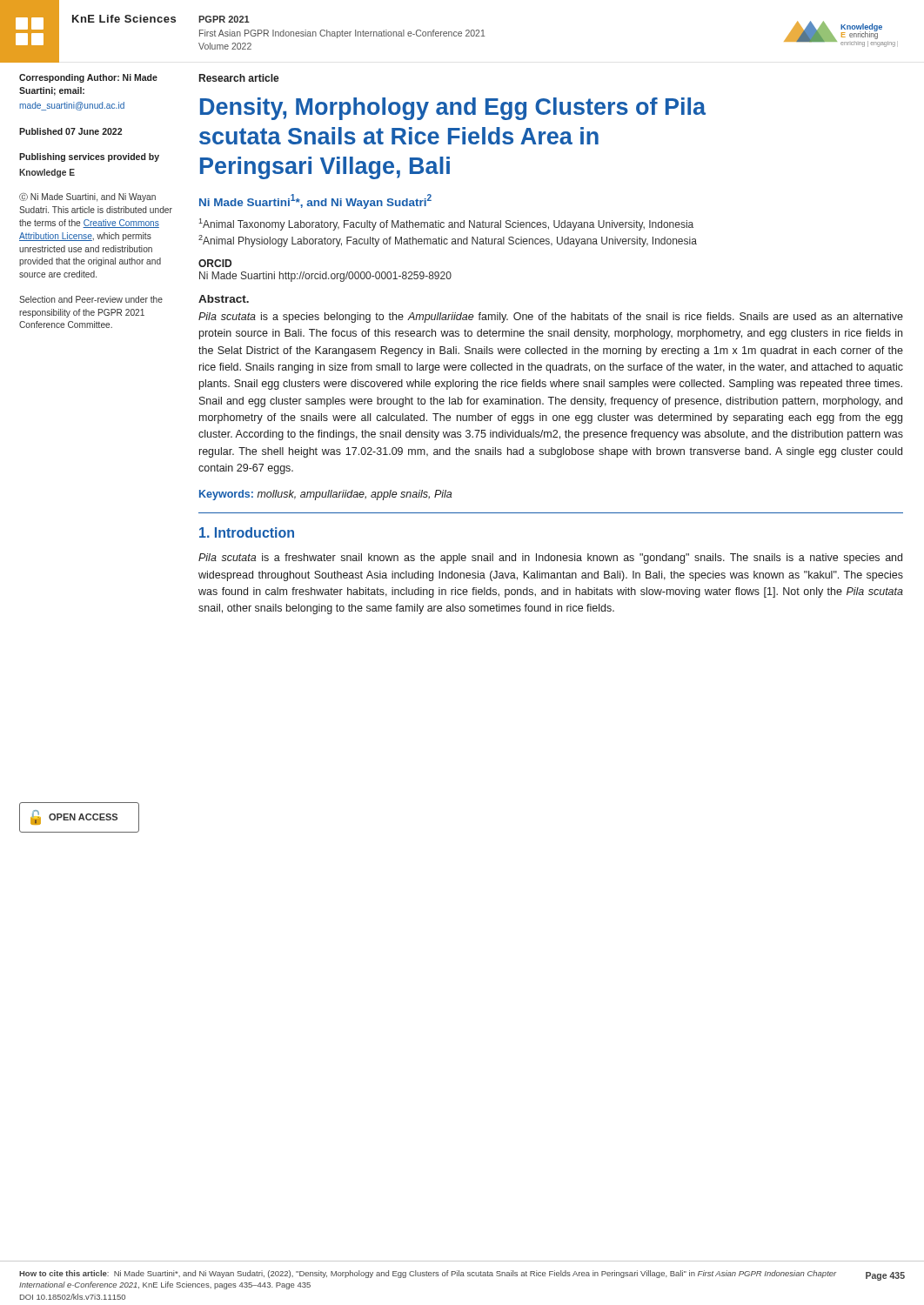This screenshot has width=924, height=1305.
Task: Click on the text that reads "🔓 OPEN ACCESS"
Action: coord(79,818)
